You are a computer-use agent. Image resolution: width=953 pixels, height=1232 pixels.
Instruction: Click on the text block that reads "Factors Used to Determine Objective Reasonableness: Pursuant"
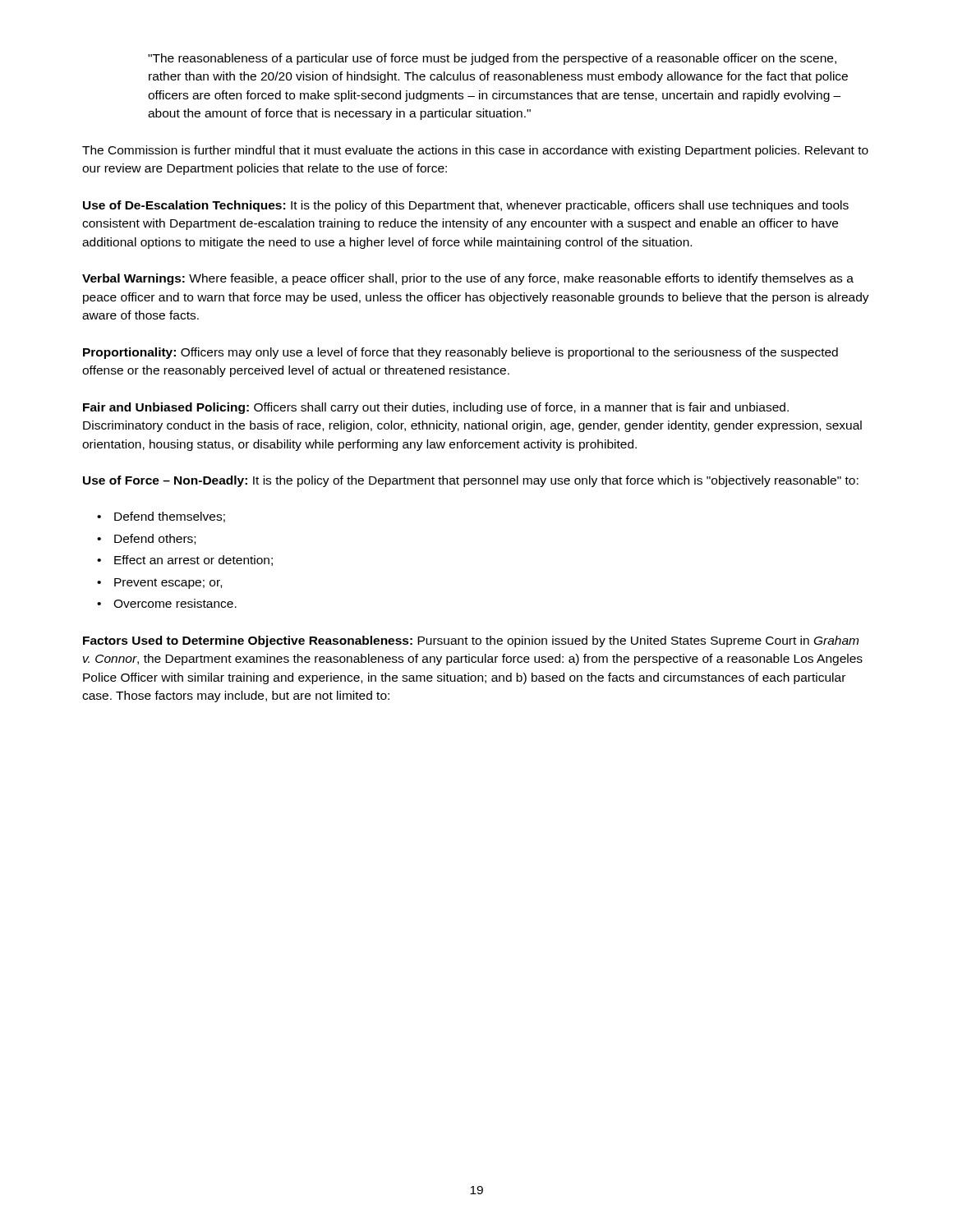point(472,668)
